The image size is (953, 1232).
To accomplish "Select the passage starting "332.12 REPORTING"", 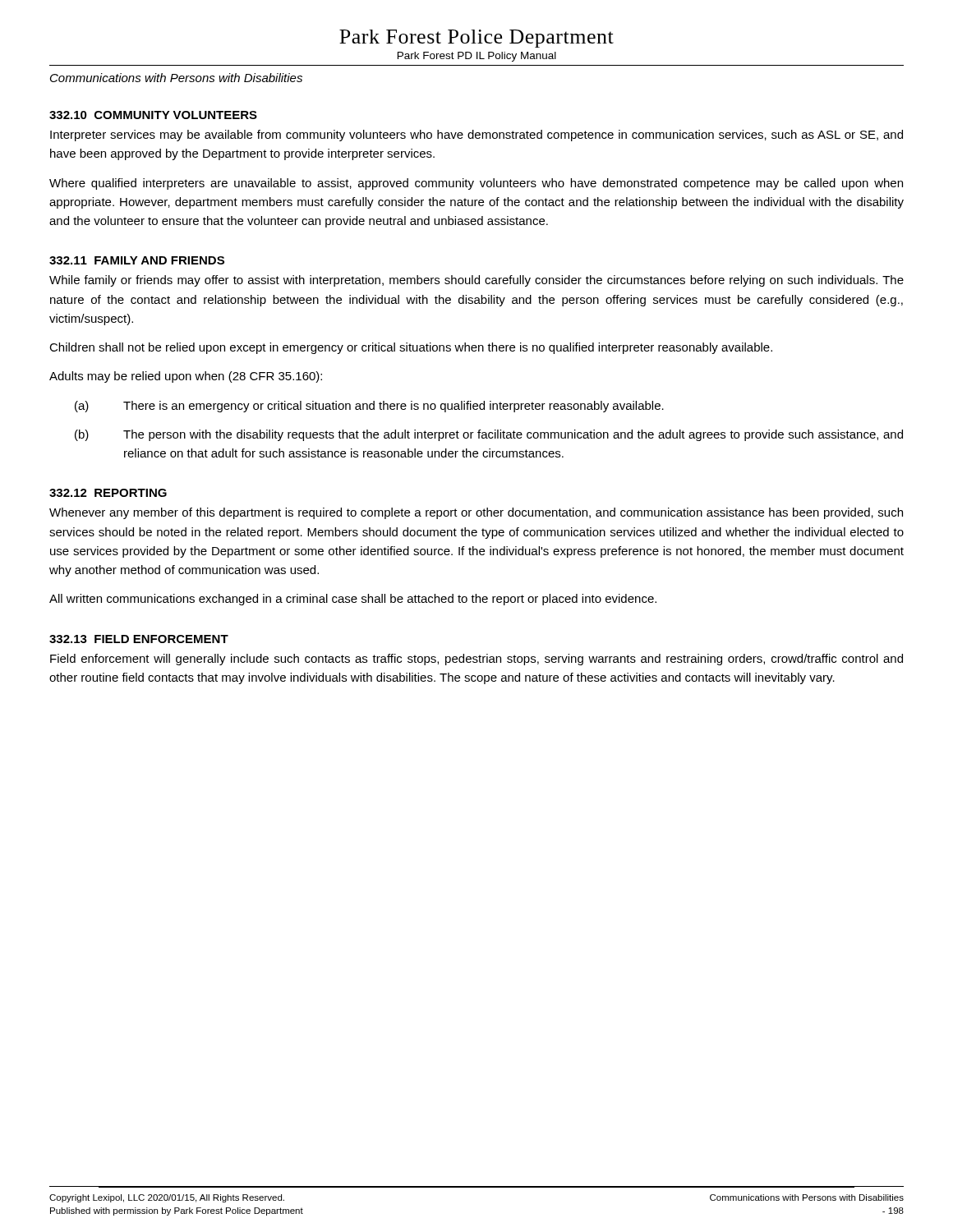I will [x=108, y=493].
